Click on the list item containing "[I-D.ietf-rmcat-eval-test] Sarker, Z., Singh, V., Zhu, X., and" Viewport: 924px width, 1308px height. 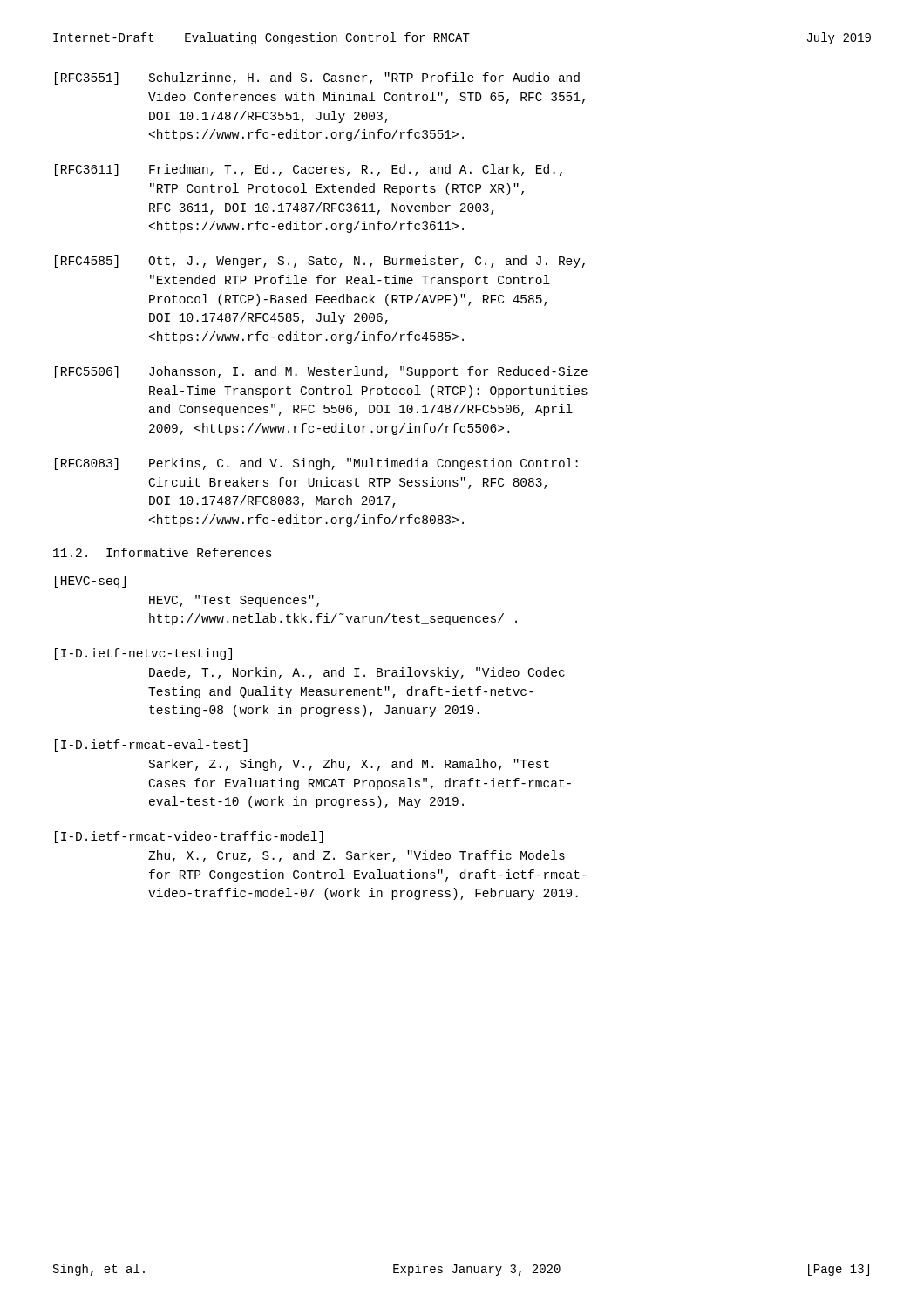(462, 776)
